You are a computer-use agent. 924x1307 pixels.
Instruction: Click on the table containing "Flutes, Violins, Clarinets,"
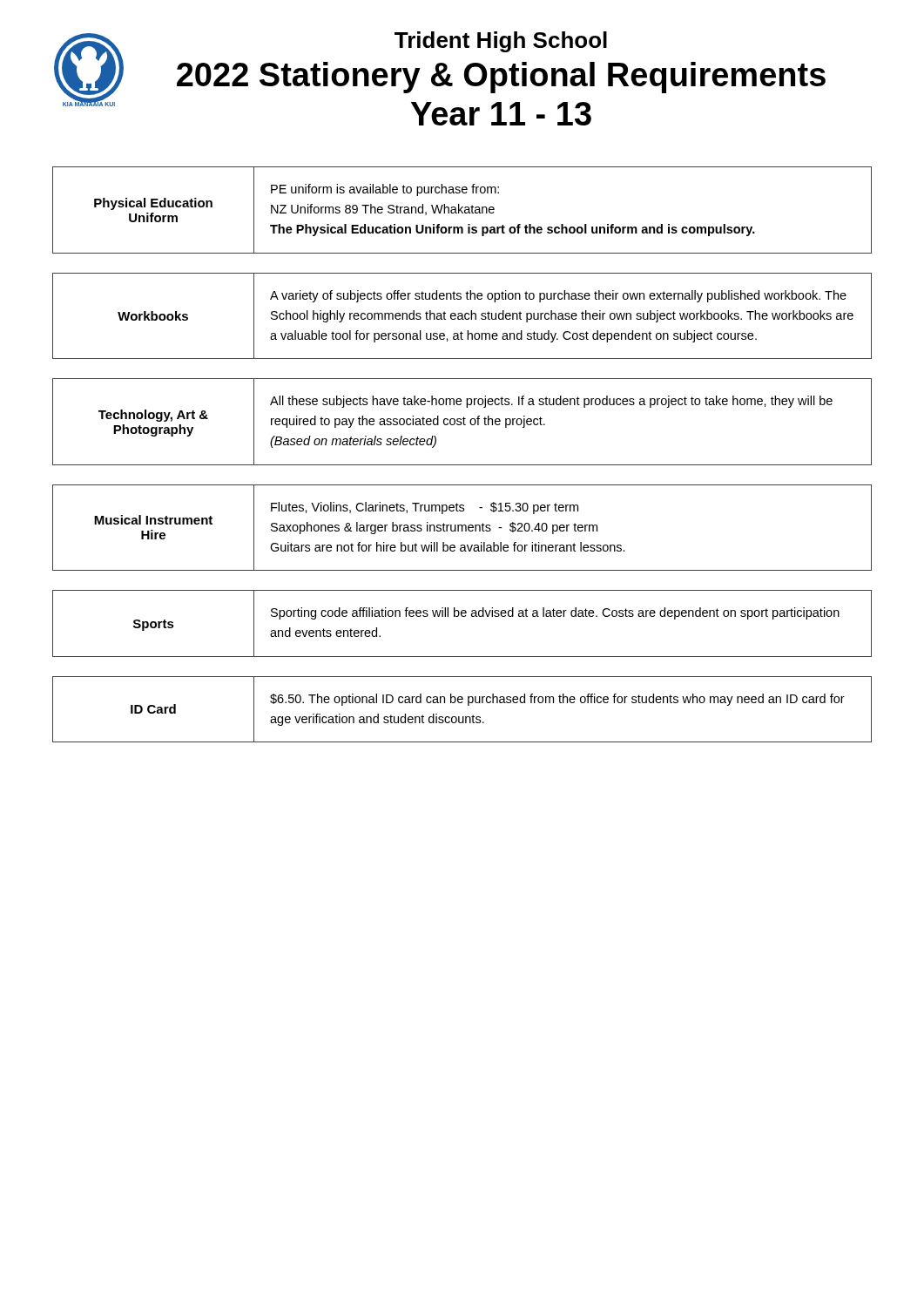(x=462, y=528)
